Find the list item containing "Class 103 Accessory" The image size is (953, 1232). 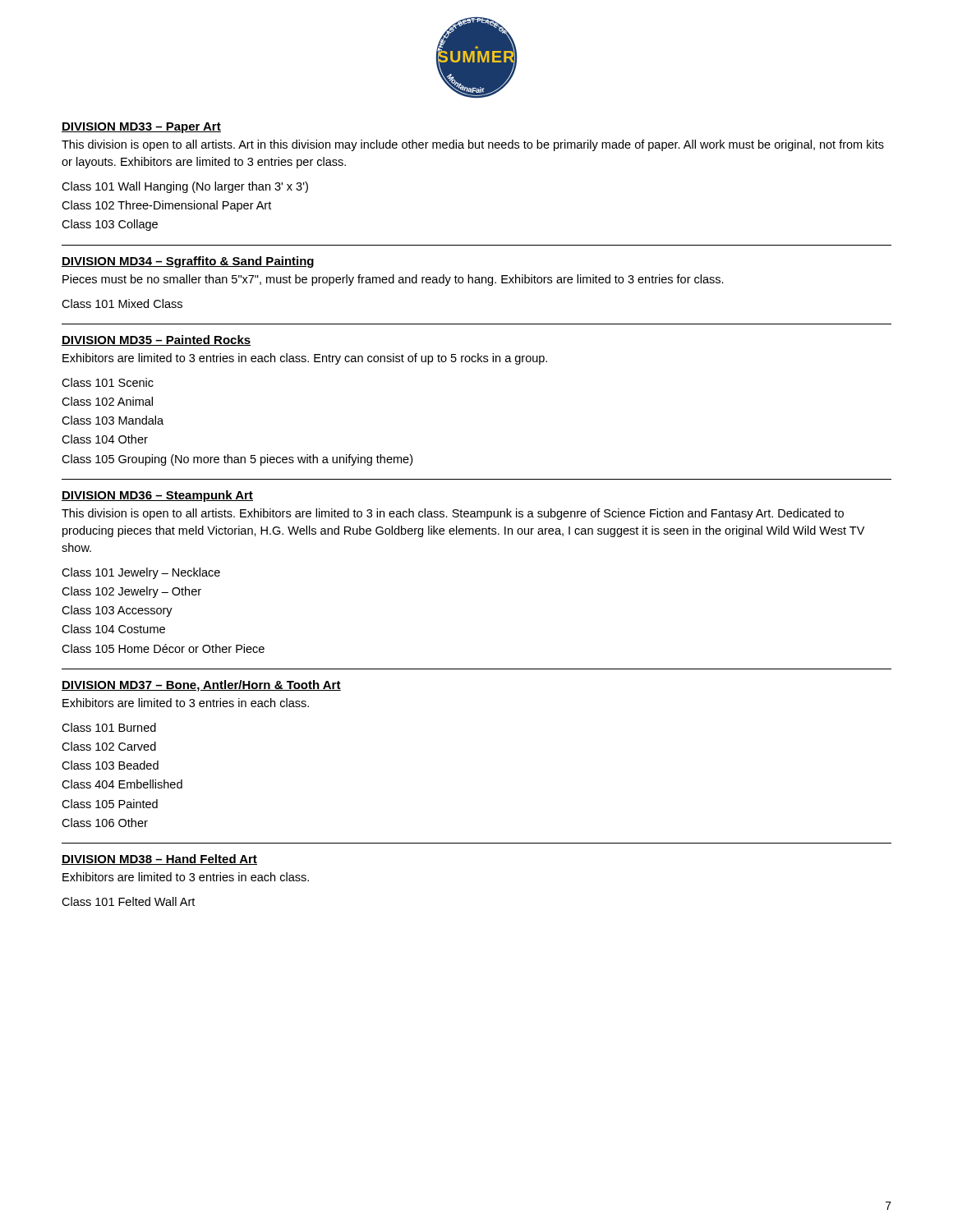(117, 610)
